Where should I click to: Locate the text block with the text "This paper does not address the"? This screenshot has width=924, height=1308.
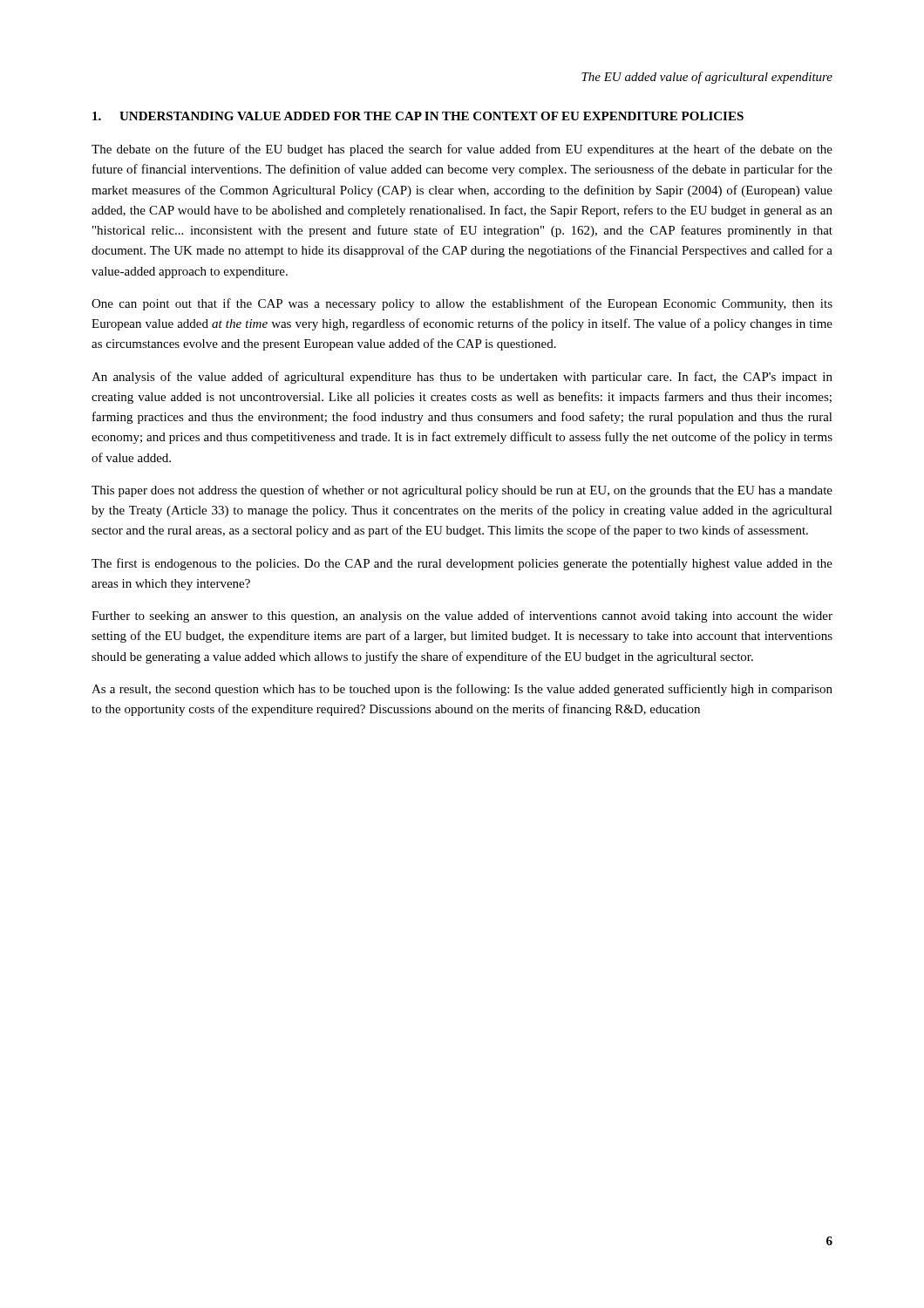coord(462,510)
